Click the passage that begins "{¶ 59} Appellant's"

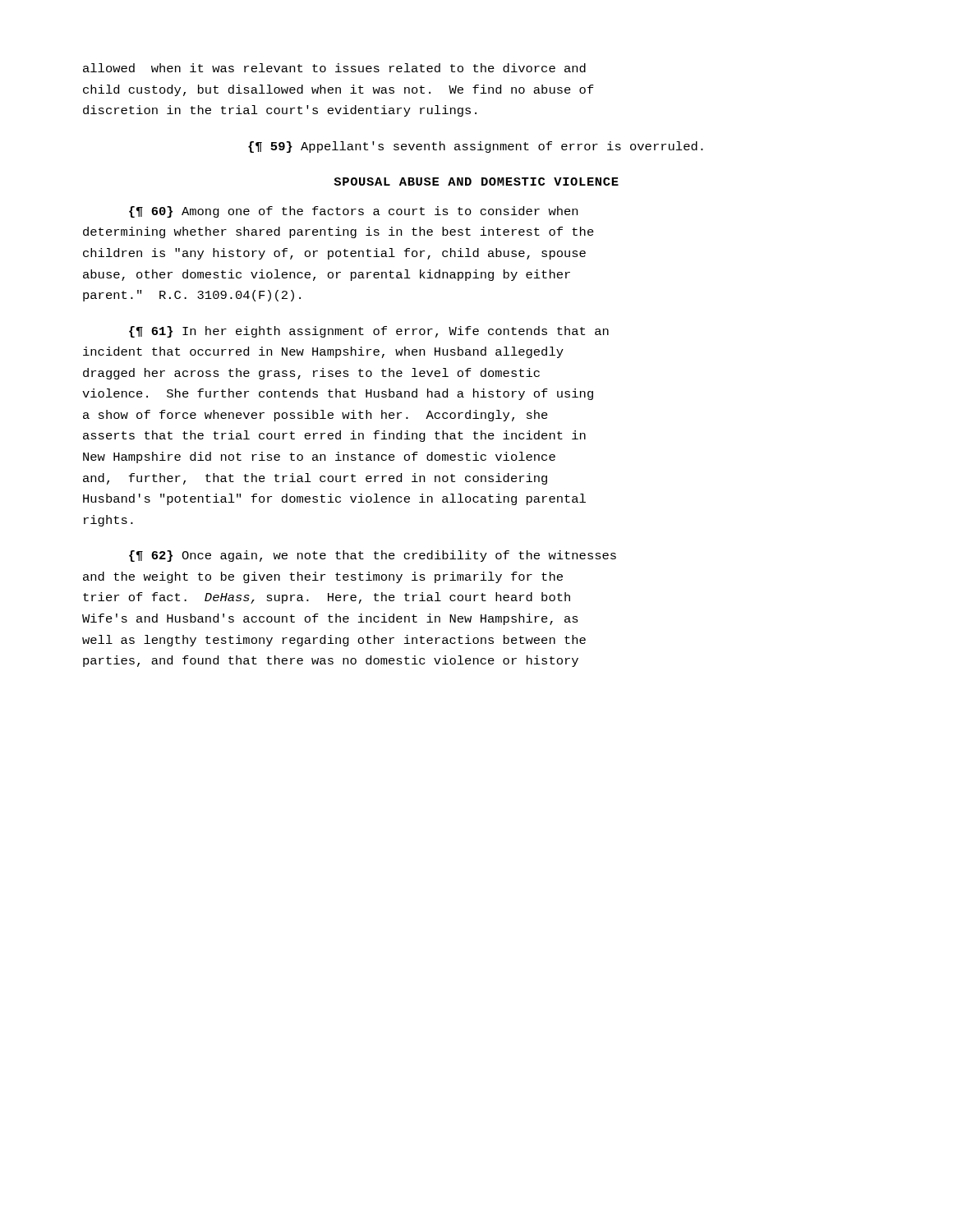click(476, 147)
